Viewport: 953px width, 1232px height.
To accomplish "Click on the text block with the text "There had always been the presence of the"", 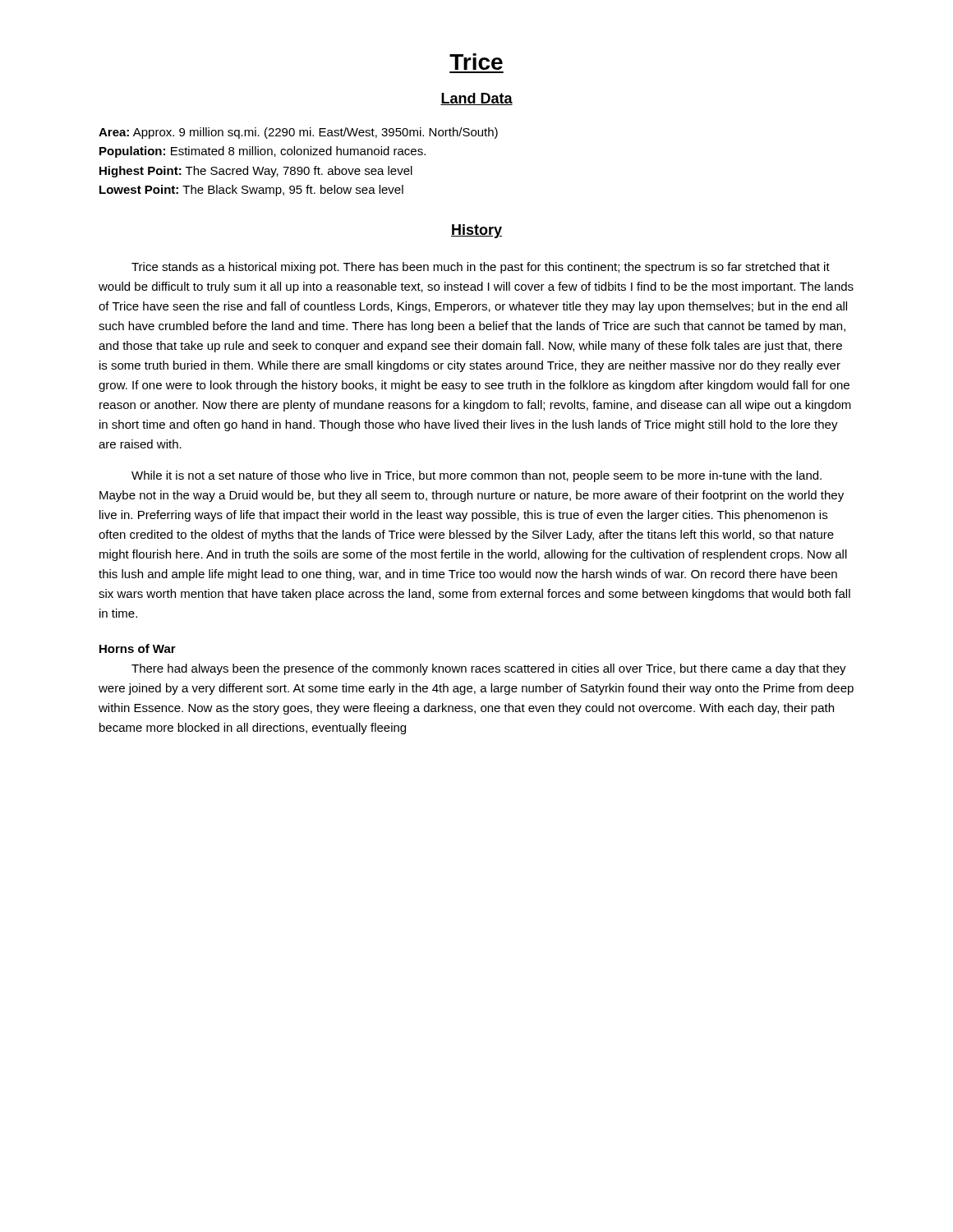I will (476, 698).
